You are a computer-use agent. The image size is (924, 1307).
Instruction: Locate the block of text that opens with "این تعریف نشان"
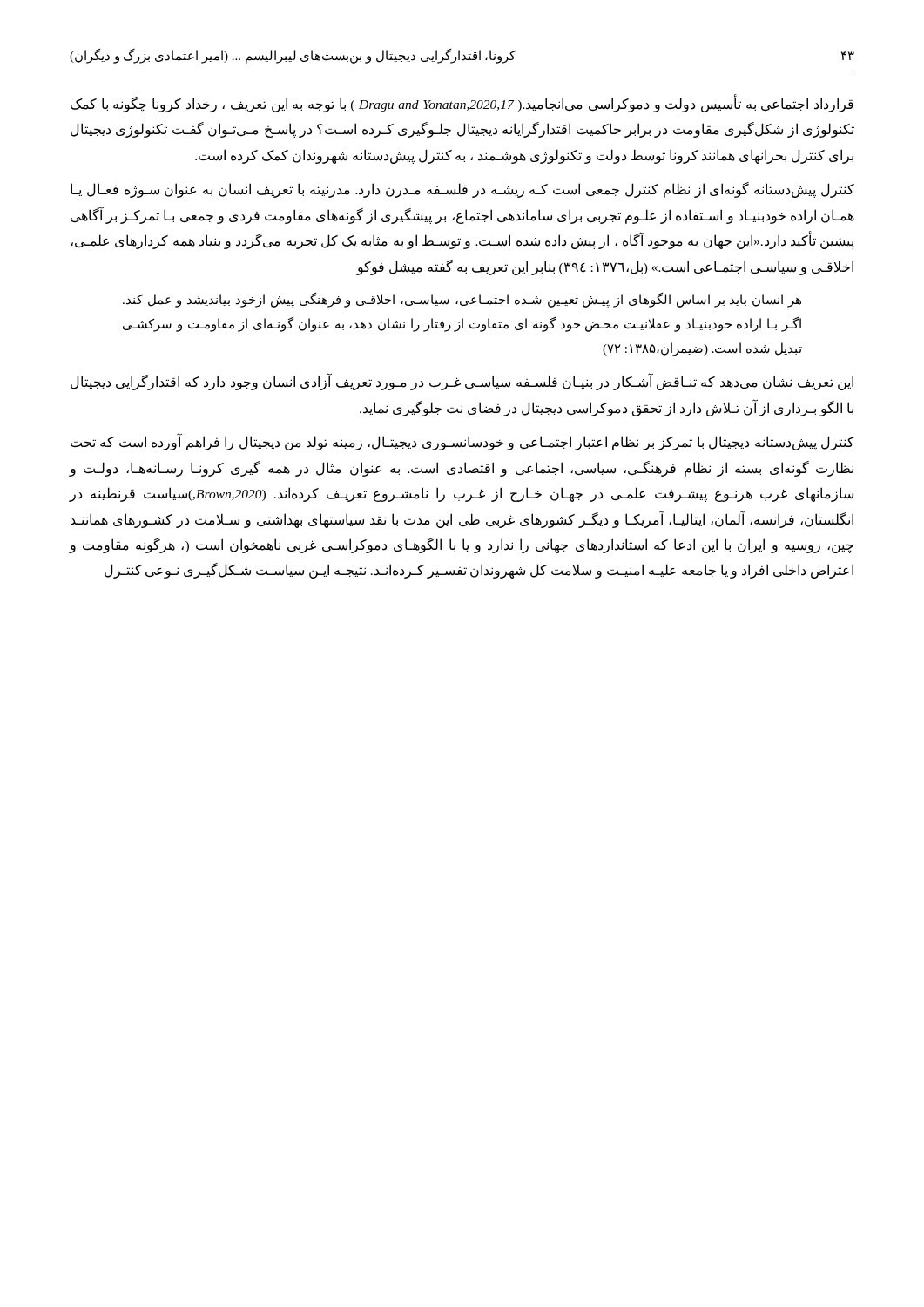[x=462, y=477]
